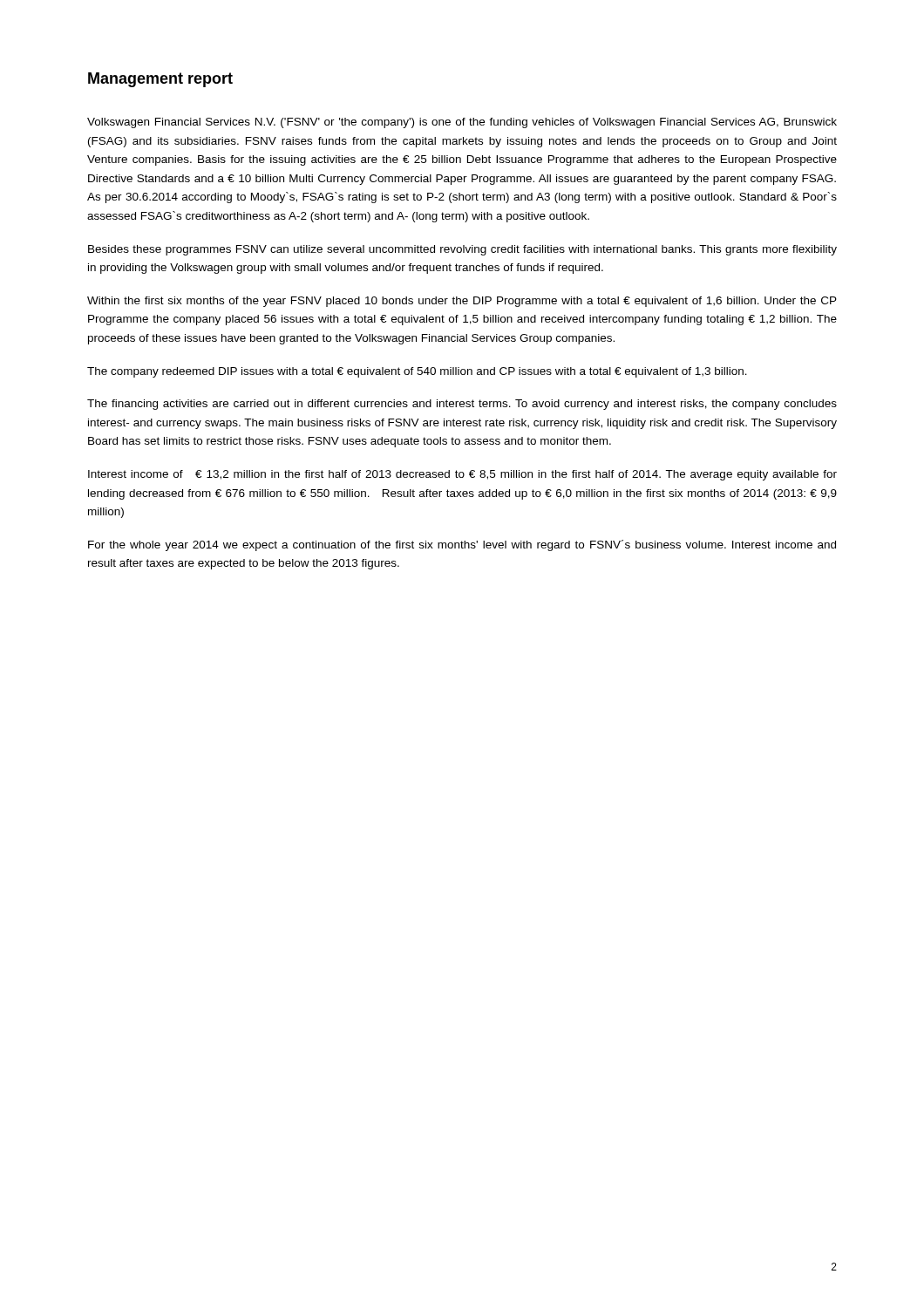Point to the element starting "For the whole year 2014 we"

(x=462, y=554)
